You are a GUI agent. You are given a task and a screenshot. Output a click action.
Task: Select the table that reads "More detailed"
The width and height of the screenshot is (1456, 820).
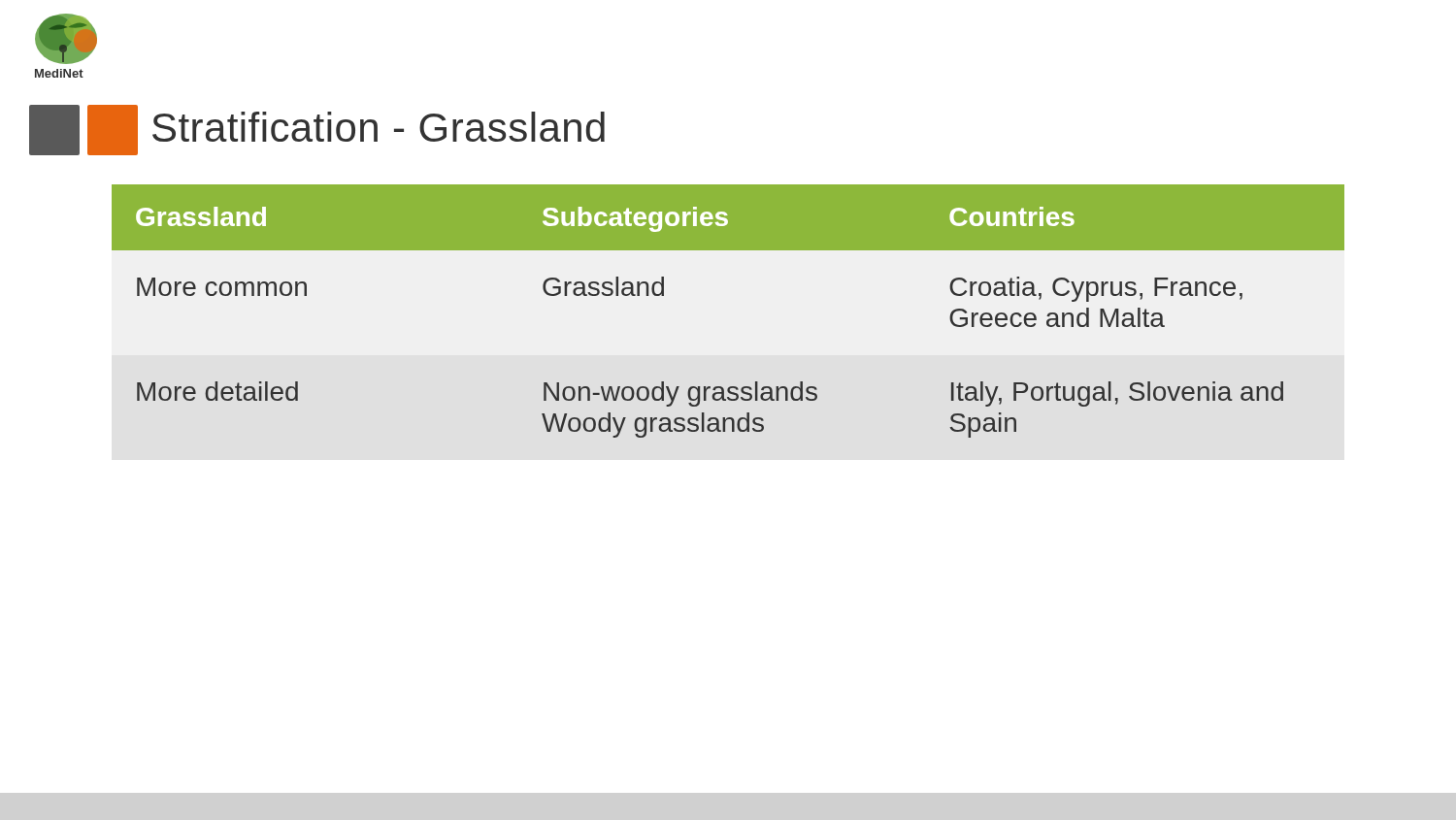click(x=728, y=322)
